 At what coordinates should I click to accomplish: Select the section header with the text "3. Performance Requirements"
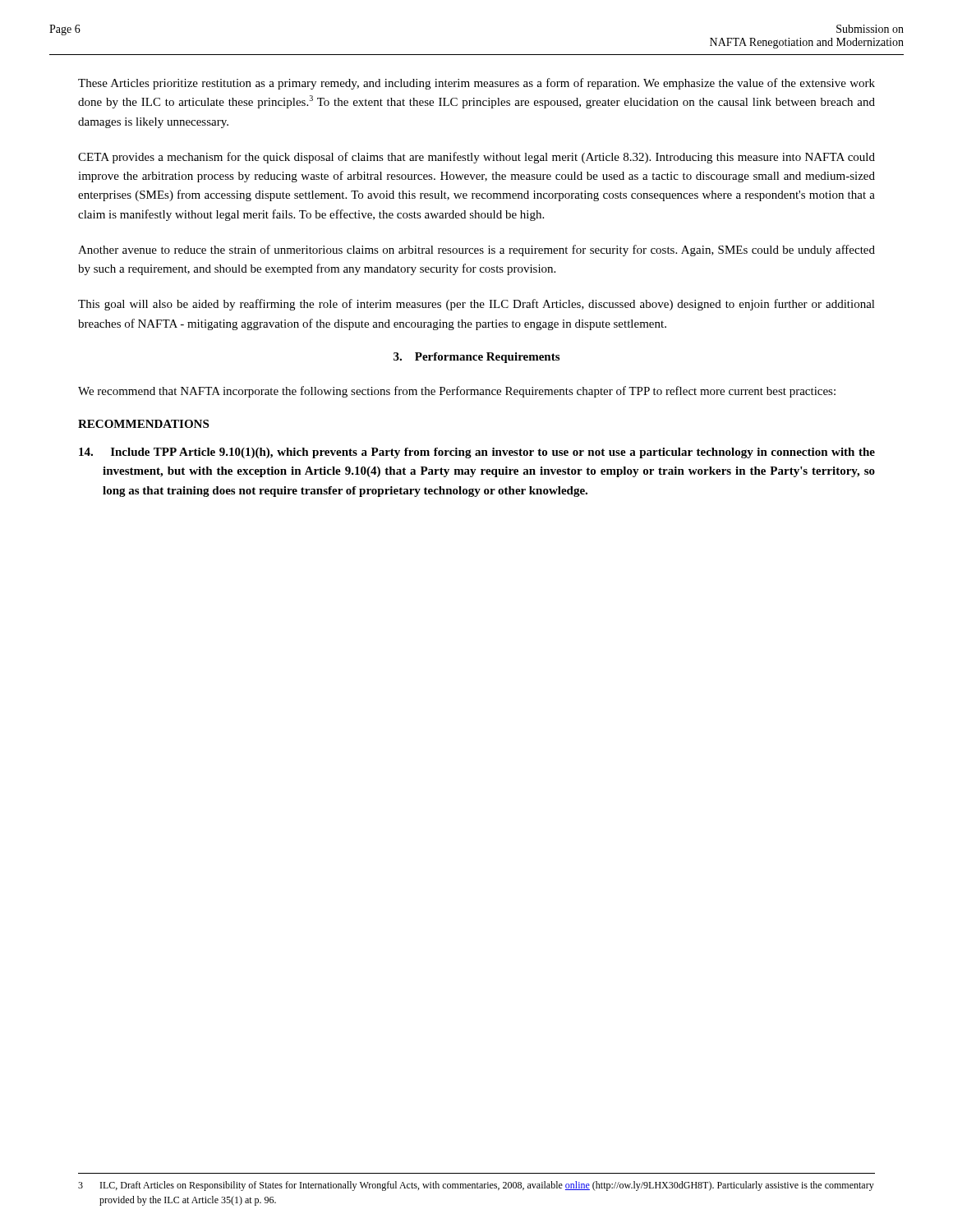coord(476,356)
